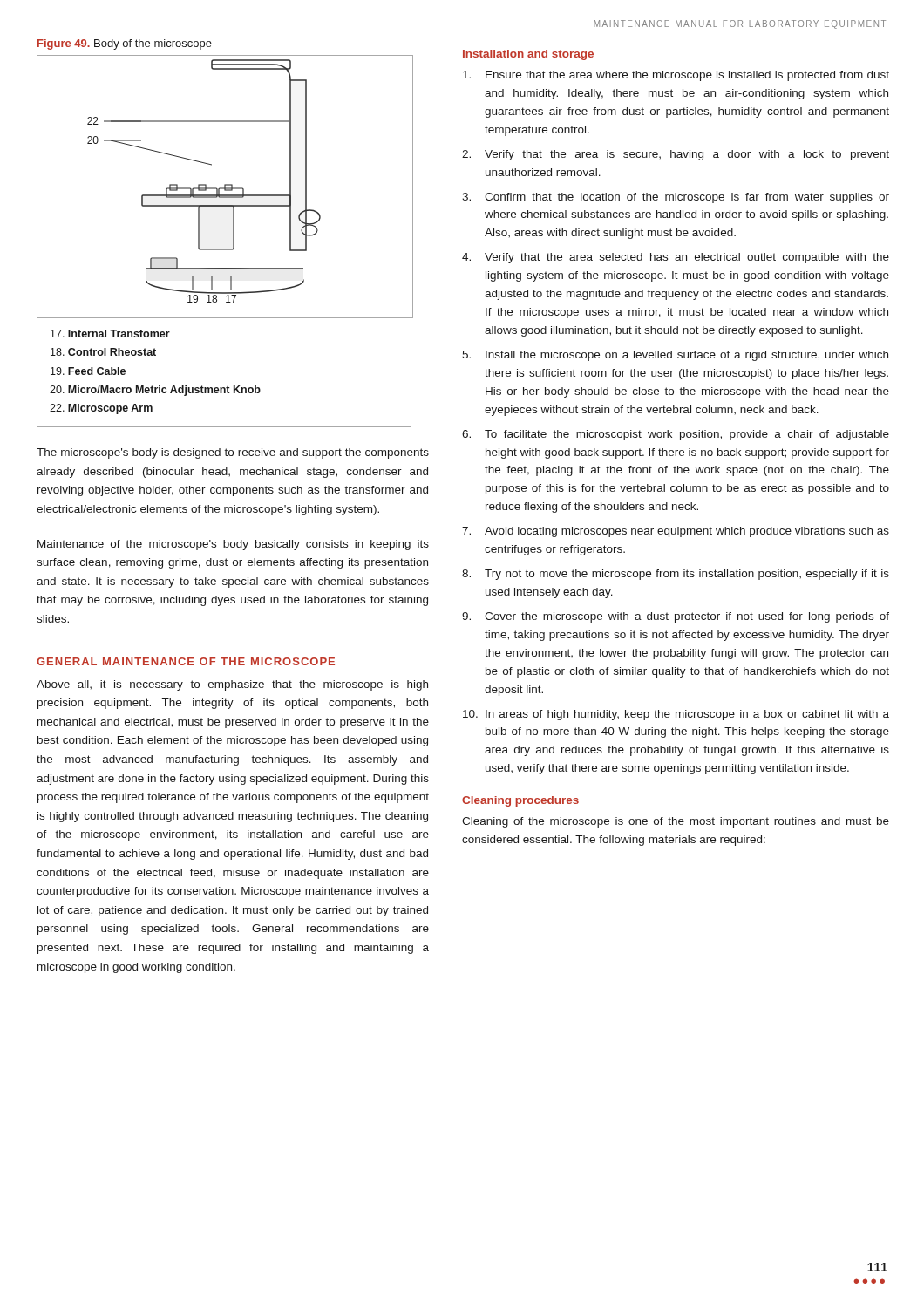The width and height of the screenshot is (924, 1308).
Task: Where is the passage that starts "8. Try not to move the"?
Action: point(676,583)
